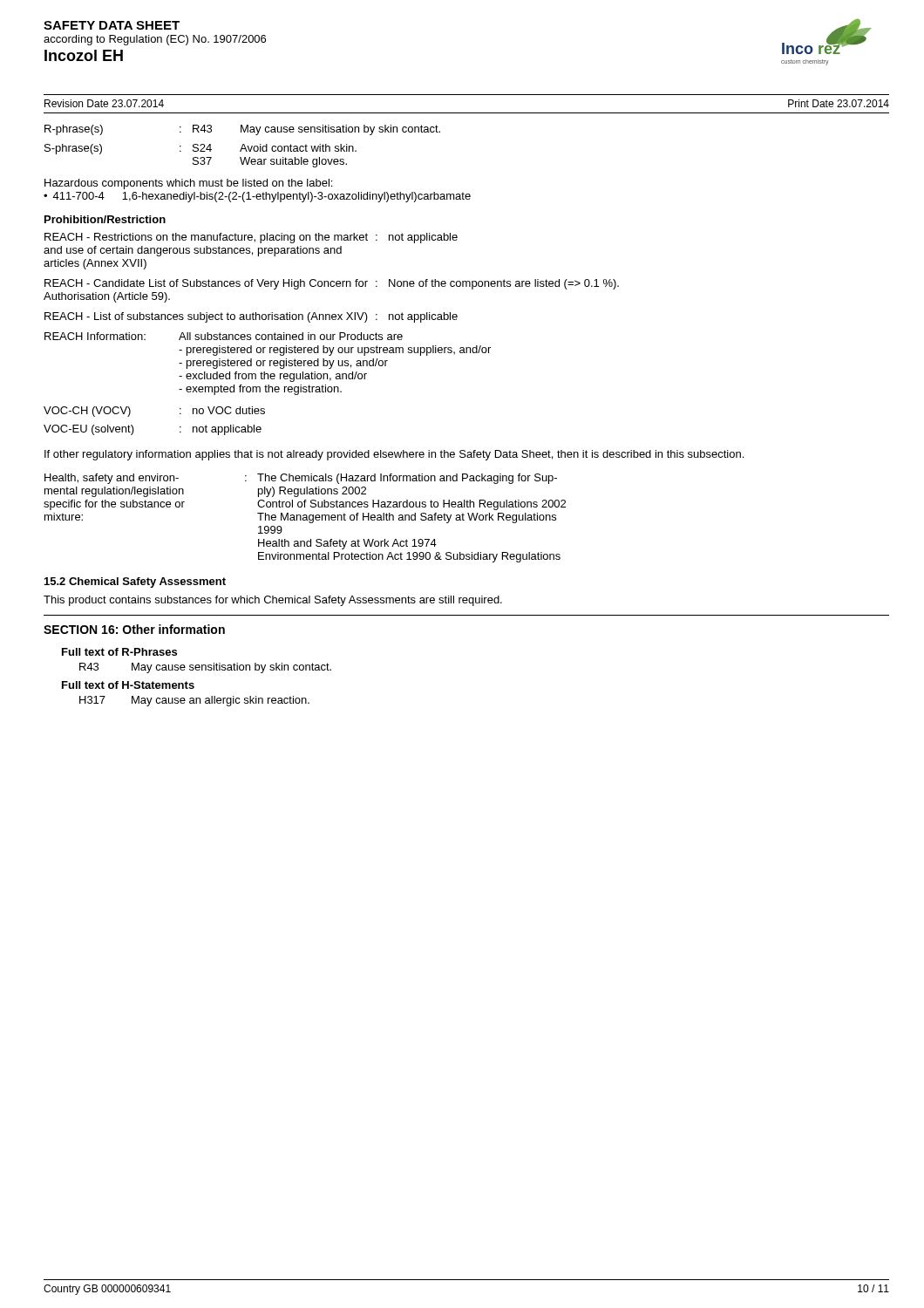Select the text block containing "Health, safety and environ-mental regulation/legislationspecific for the substance"
Viewport: 924px width, 1308px height.
[466, 517]
